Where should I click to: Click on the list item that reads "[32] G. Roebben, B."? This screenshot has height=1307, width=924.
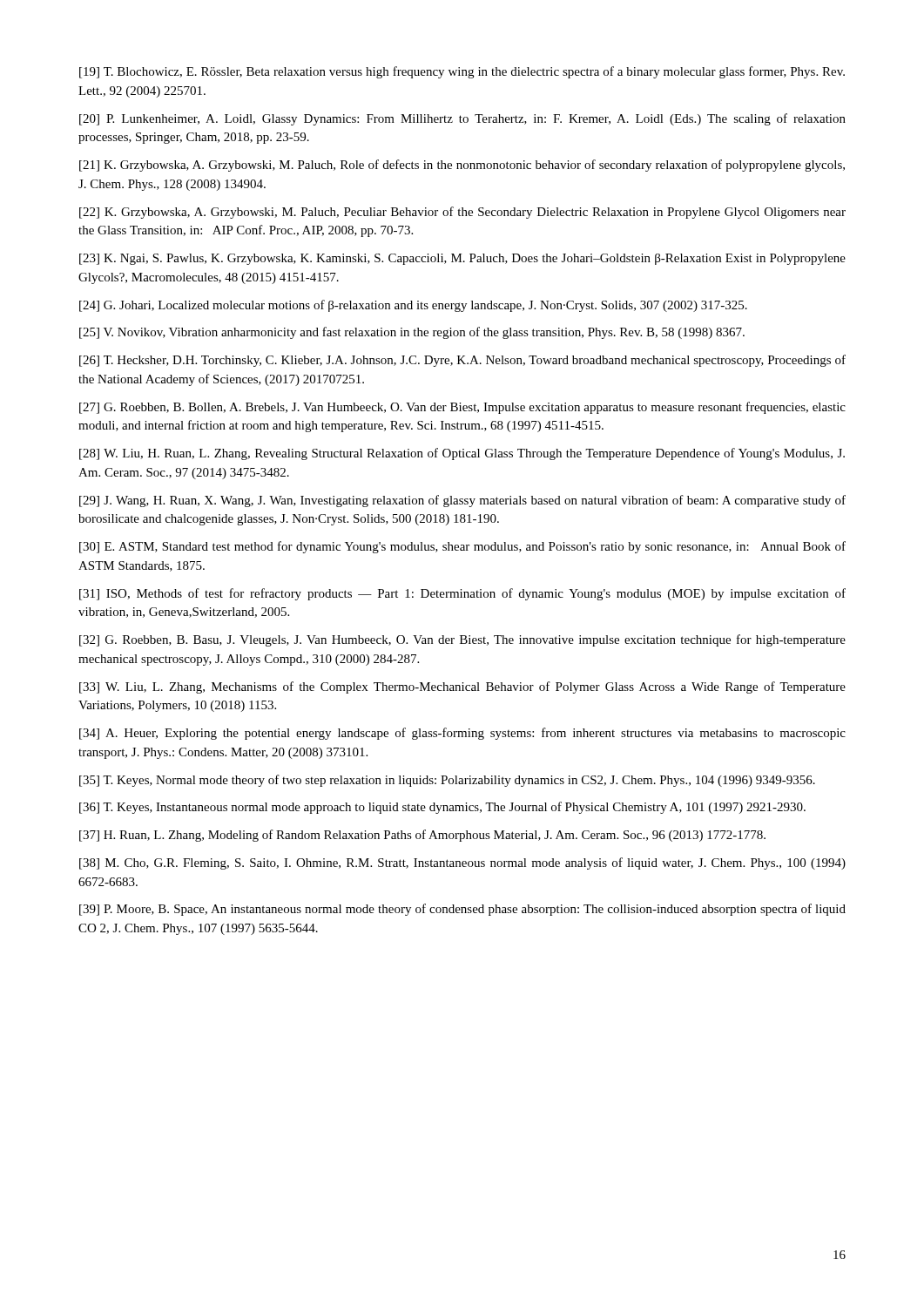coord(462,649)
